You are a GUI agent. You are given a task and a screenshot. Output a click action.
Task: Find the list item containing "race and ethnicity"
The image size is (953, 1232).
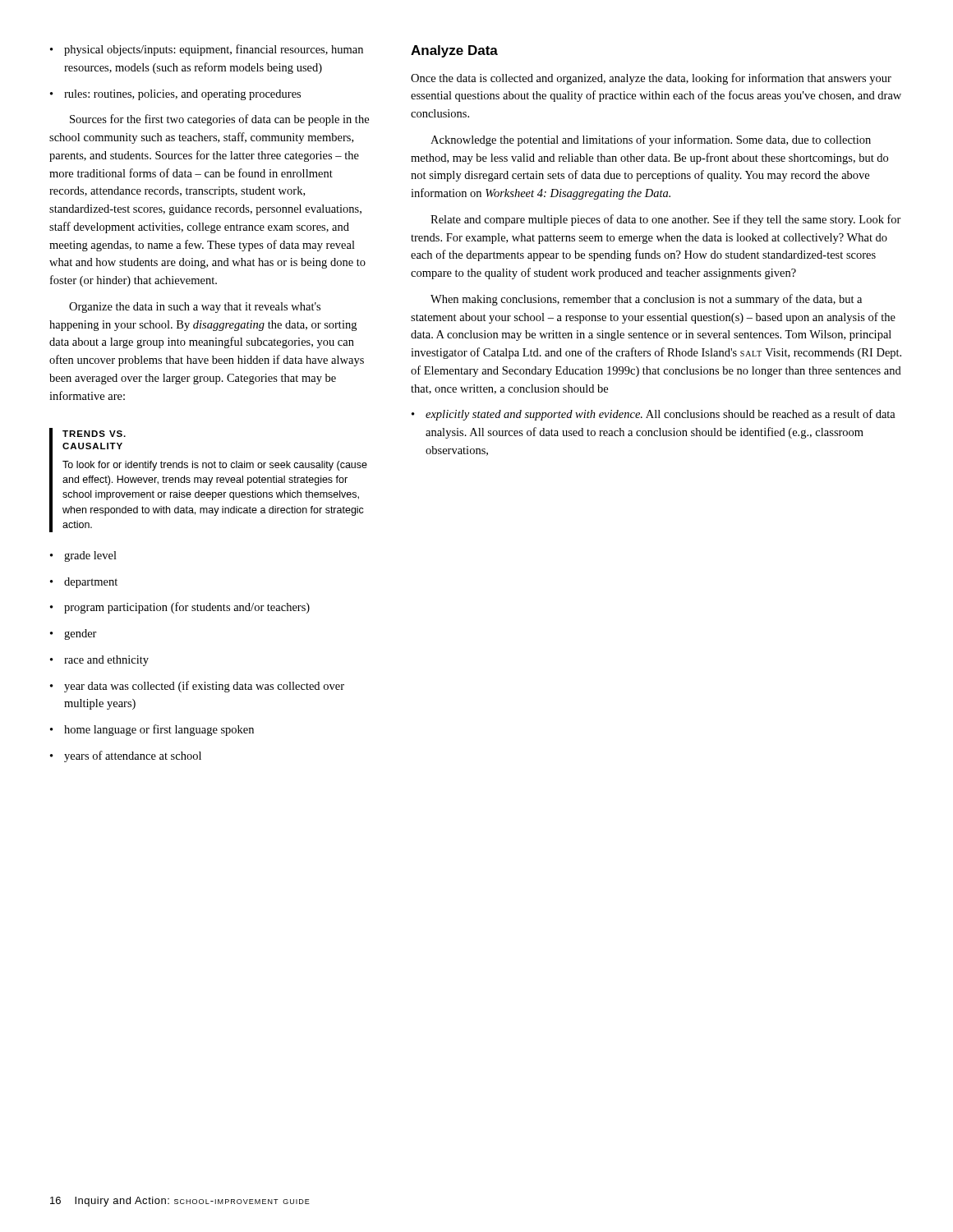coord(99,661)
